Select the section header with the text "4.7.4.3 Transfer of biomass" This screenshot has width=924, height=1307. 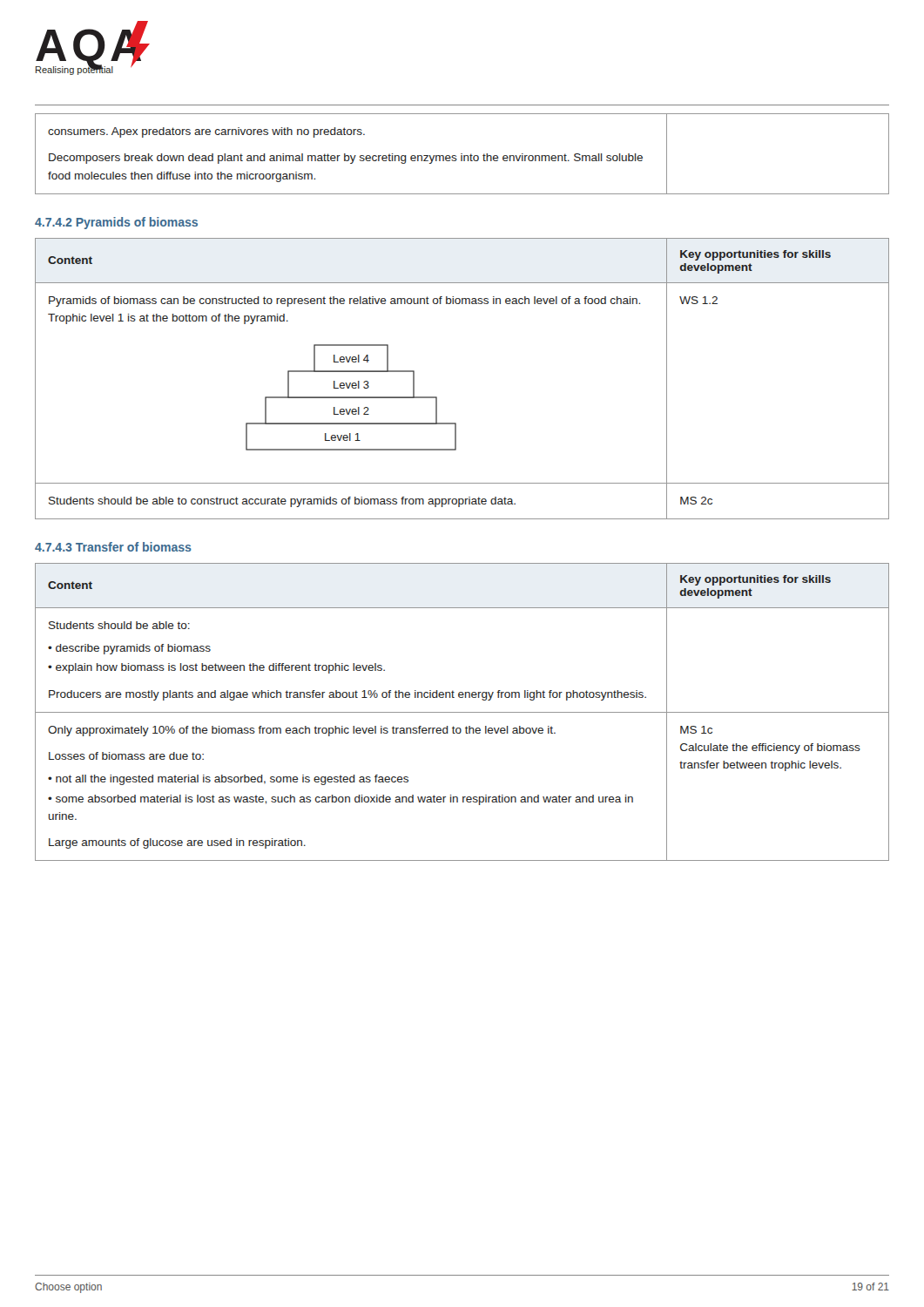[113, 547]
